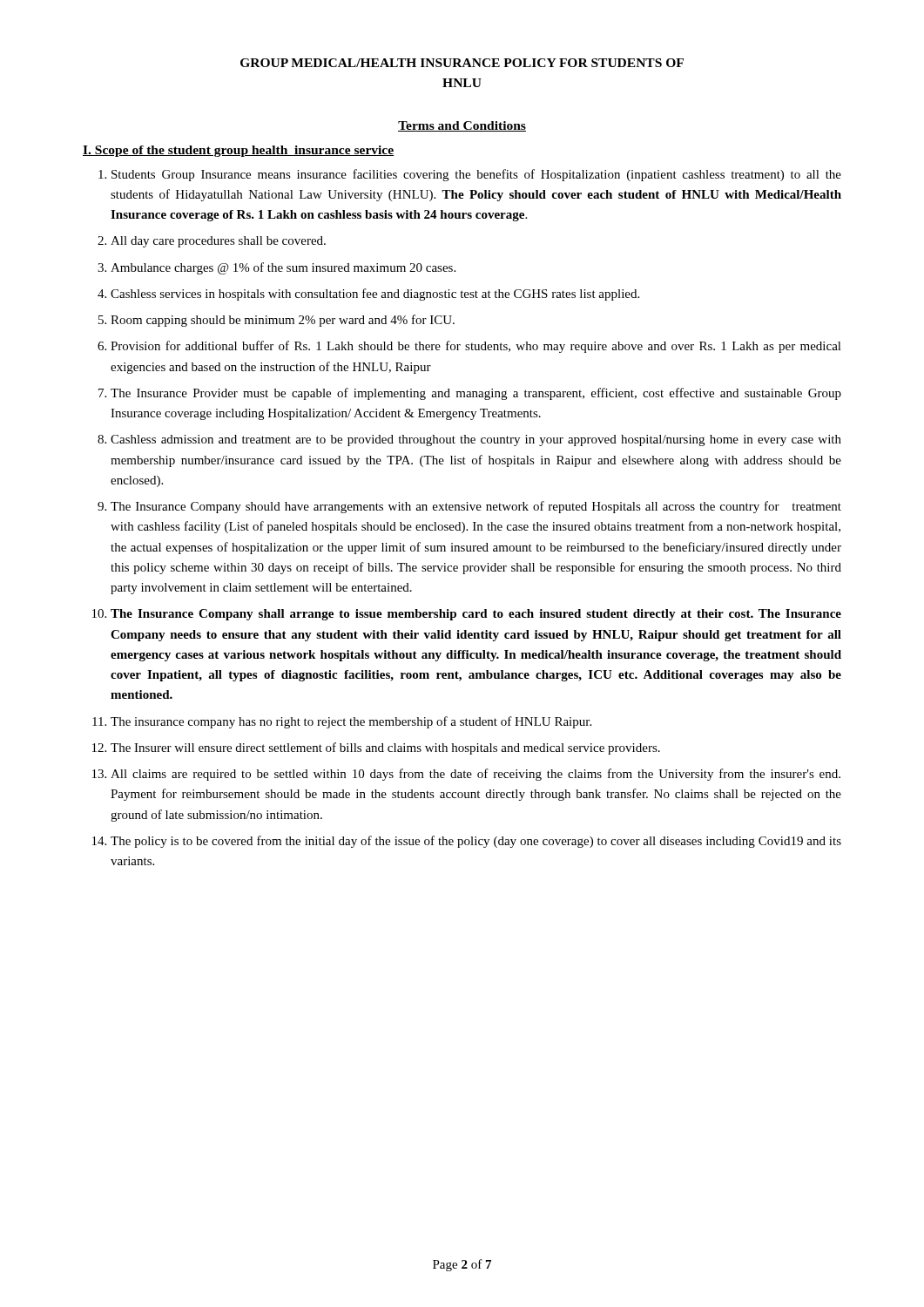
Task: Click on the list item with the text "The Insurance Provider must be capable"
Action: pos(476,403)
